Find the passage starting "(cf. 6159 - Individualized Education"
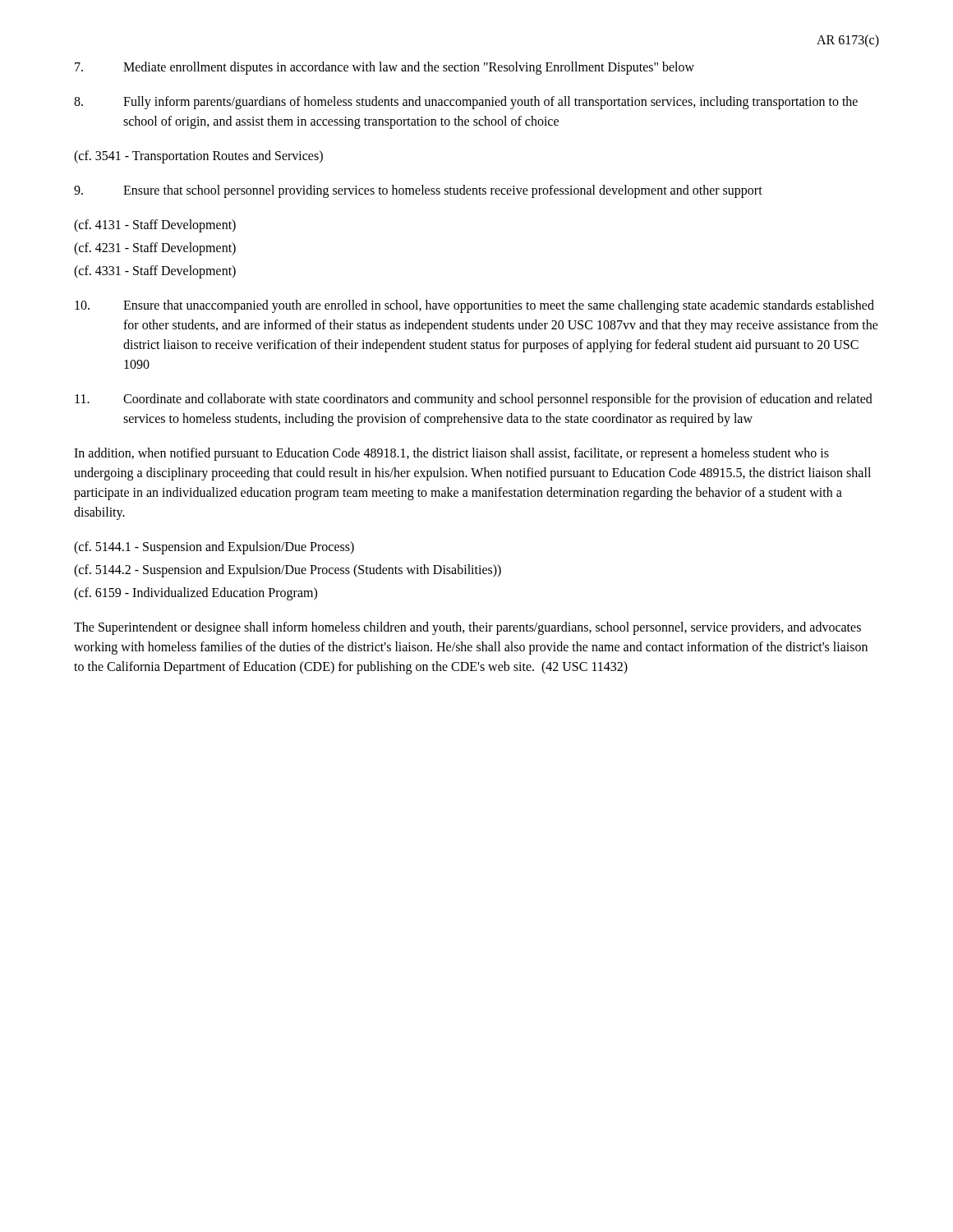 click(196, 593)
